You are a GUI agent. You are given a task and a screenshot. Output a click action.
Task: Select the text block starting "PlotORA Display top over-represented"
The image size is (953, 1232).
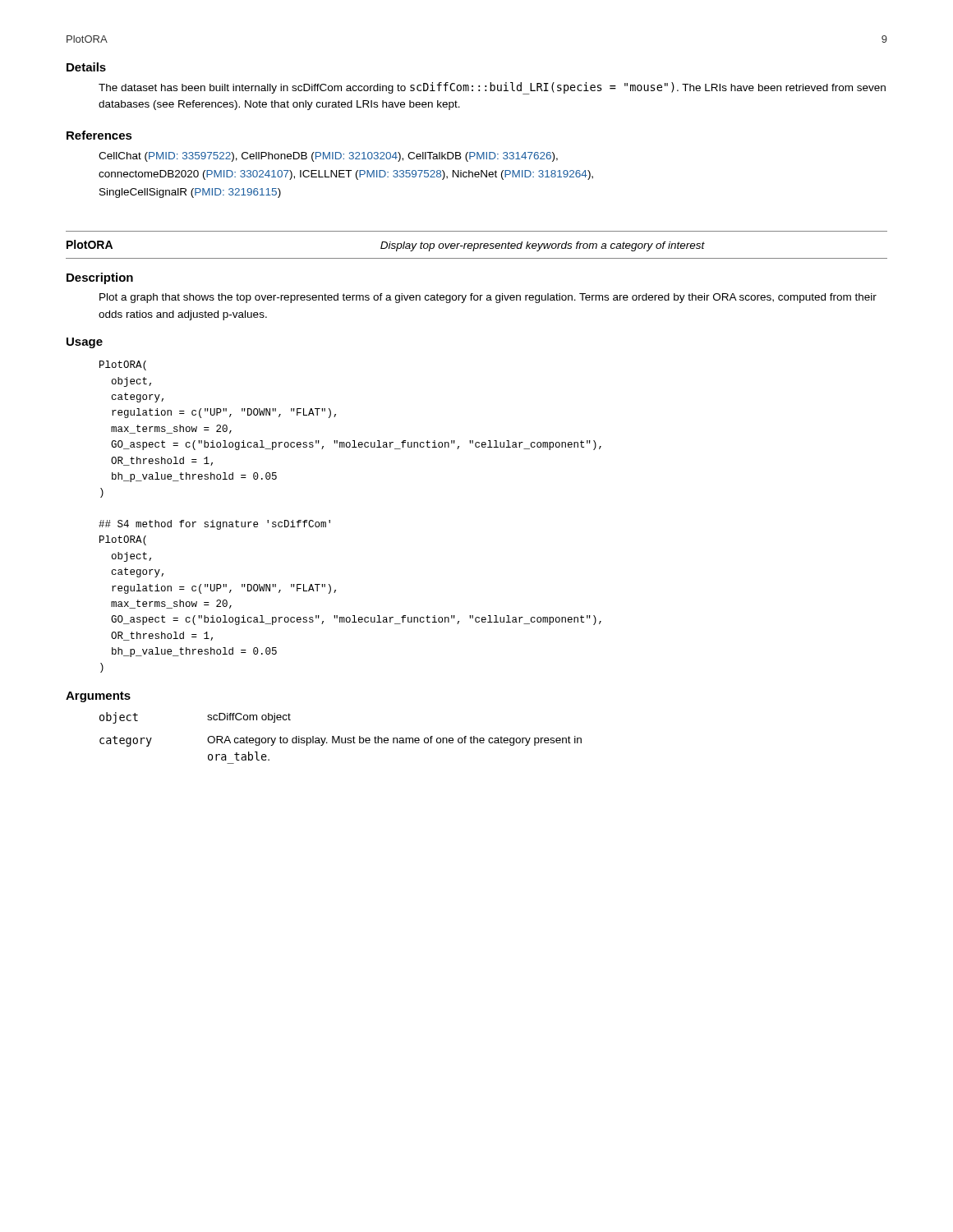click(476, 245)
